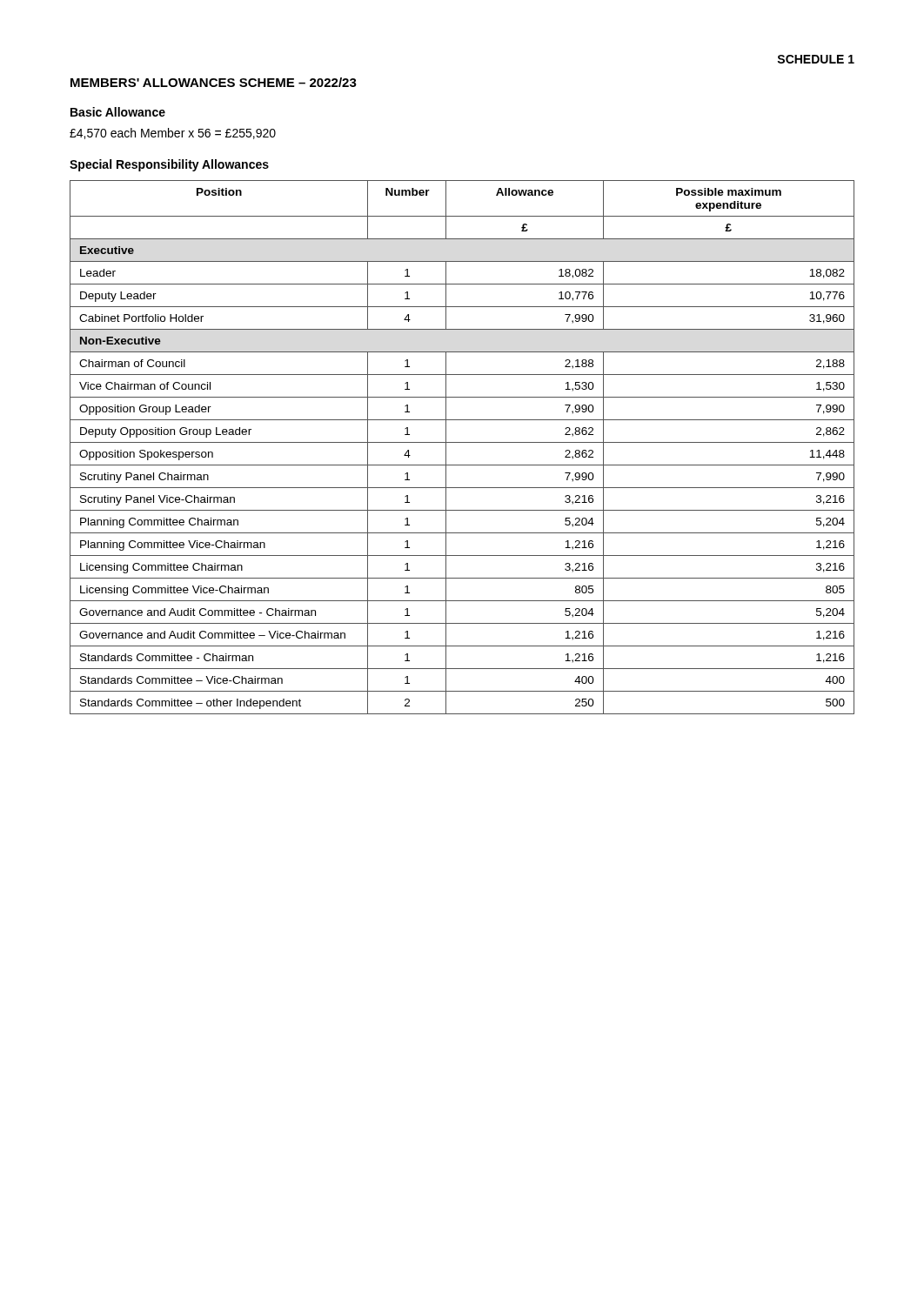Click on the title that reads "MEMBERS' ALLOWANCES SCHEME – 2022/23"

pyautogui.click(x=213, y=82)
